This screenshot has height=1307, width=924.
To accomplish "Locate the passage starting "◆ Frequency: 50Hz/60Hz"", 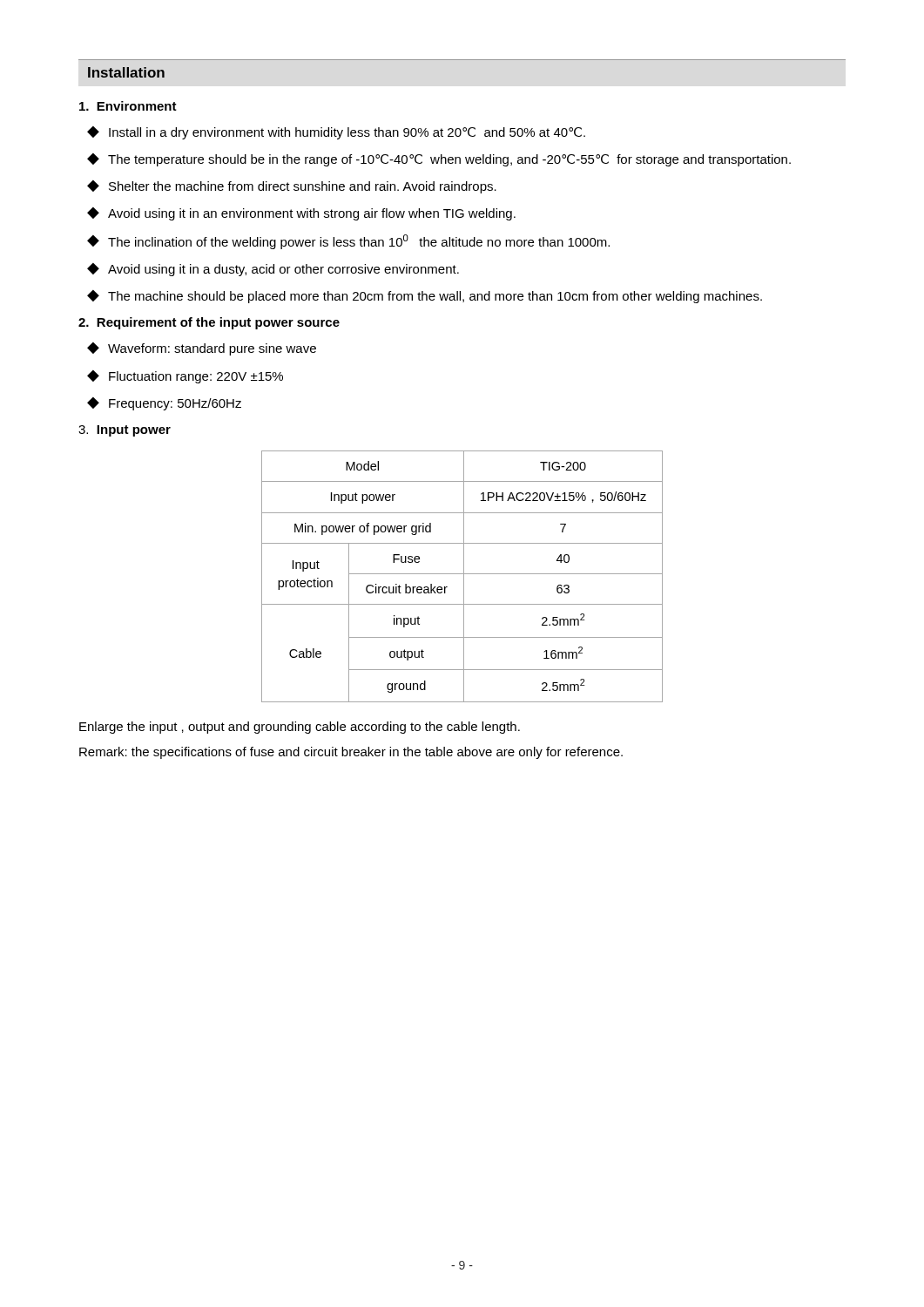I will pyautogui.click(x=164, y=404).
